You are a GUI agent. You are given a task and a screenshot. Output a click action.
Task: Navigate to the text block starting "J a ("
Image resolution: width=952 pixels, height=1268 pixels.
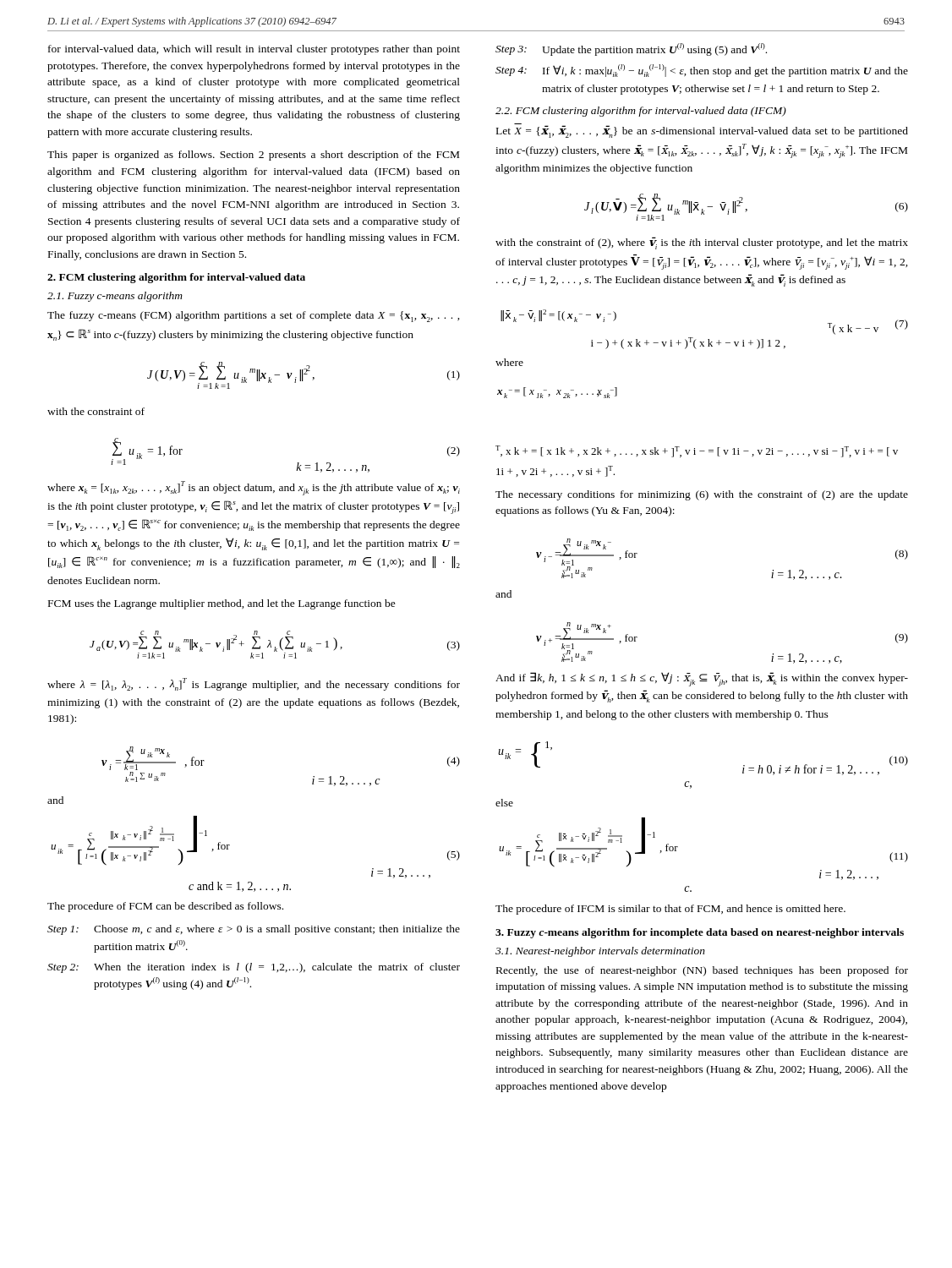pyautogui.click(x=254, y=645)
